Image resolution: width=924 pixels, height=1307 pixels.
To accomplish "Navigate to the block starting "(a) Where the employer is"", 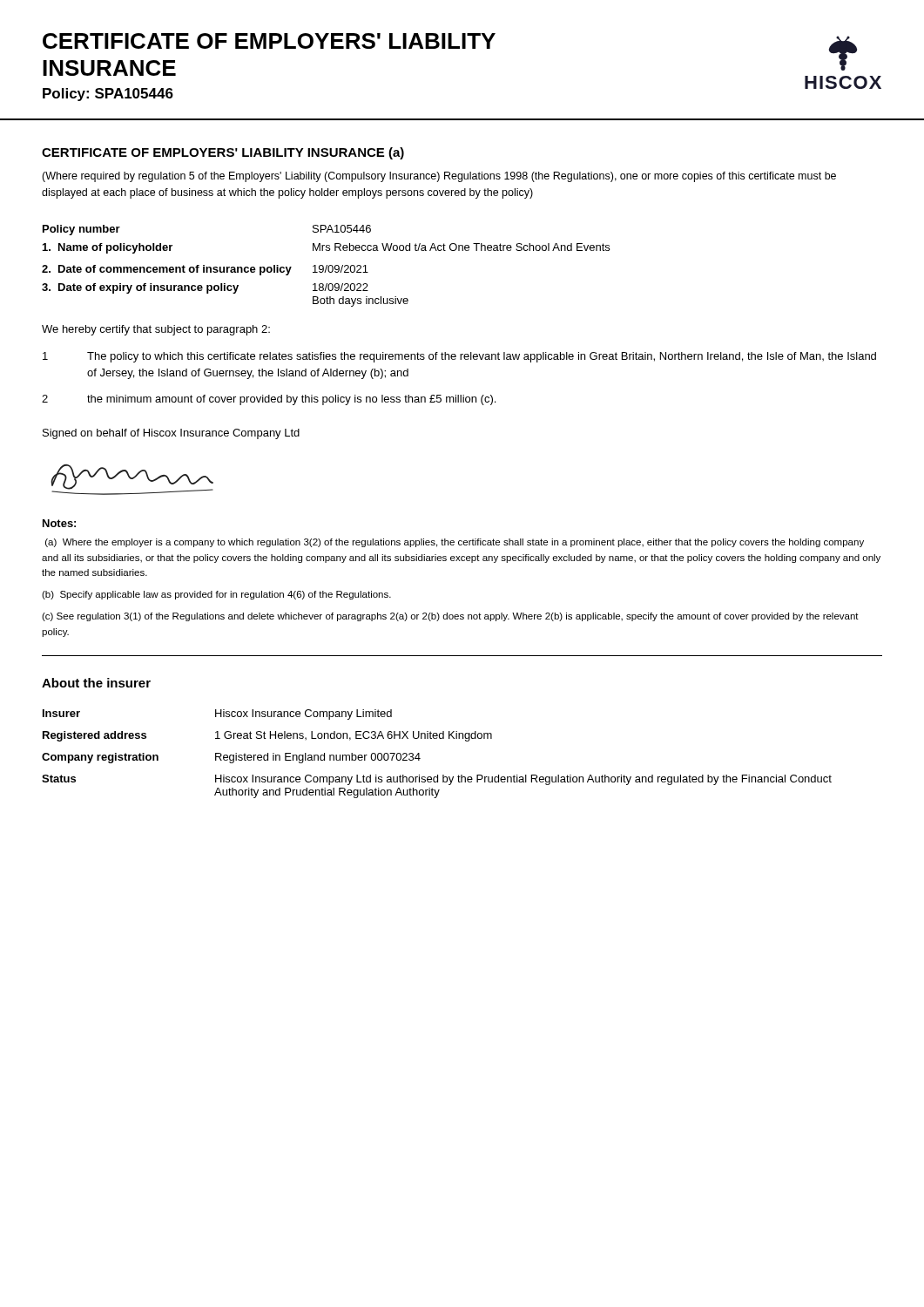I will point(461,557).
